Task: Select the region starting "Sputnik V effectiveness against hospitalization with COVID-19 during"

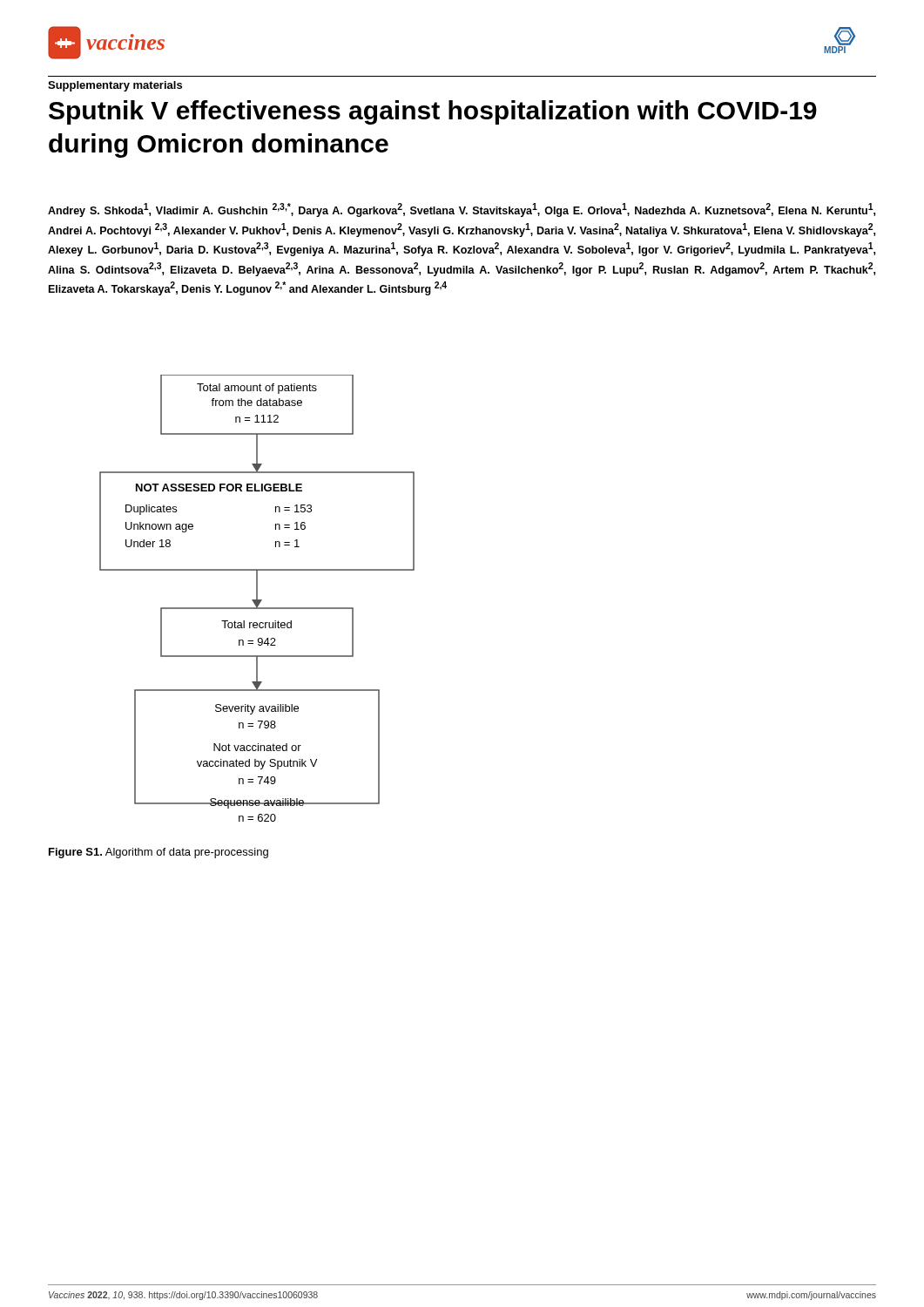Action: pos(433,127)
